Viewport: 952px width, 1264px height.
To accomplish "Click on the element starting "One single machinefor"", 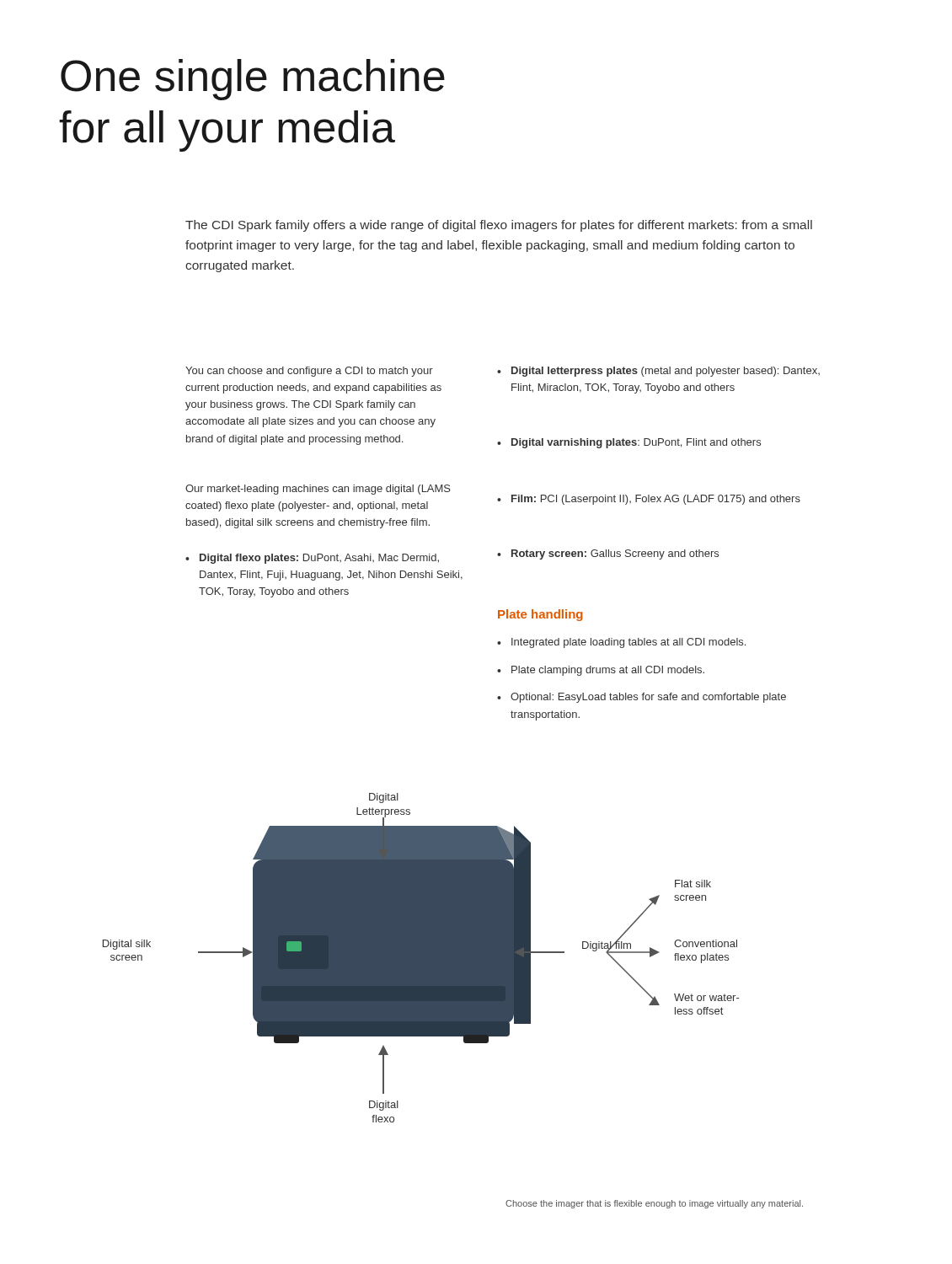I will coord(253,102).
